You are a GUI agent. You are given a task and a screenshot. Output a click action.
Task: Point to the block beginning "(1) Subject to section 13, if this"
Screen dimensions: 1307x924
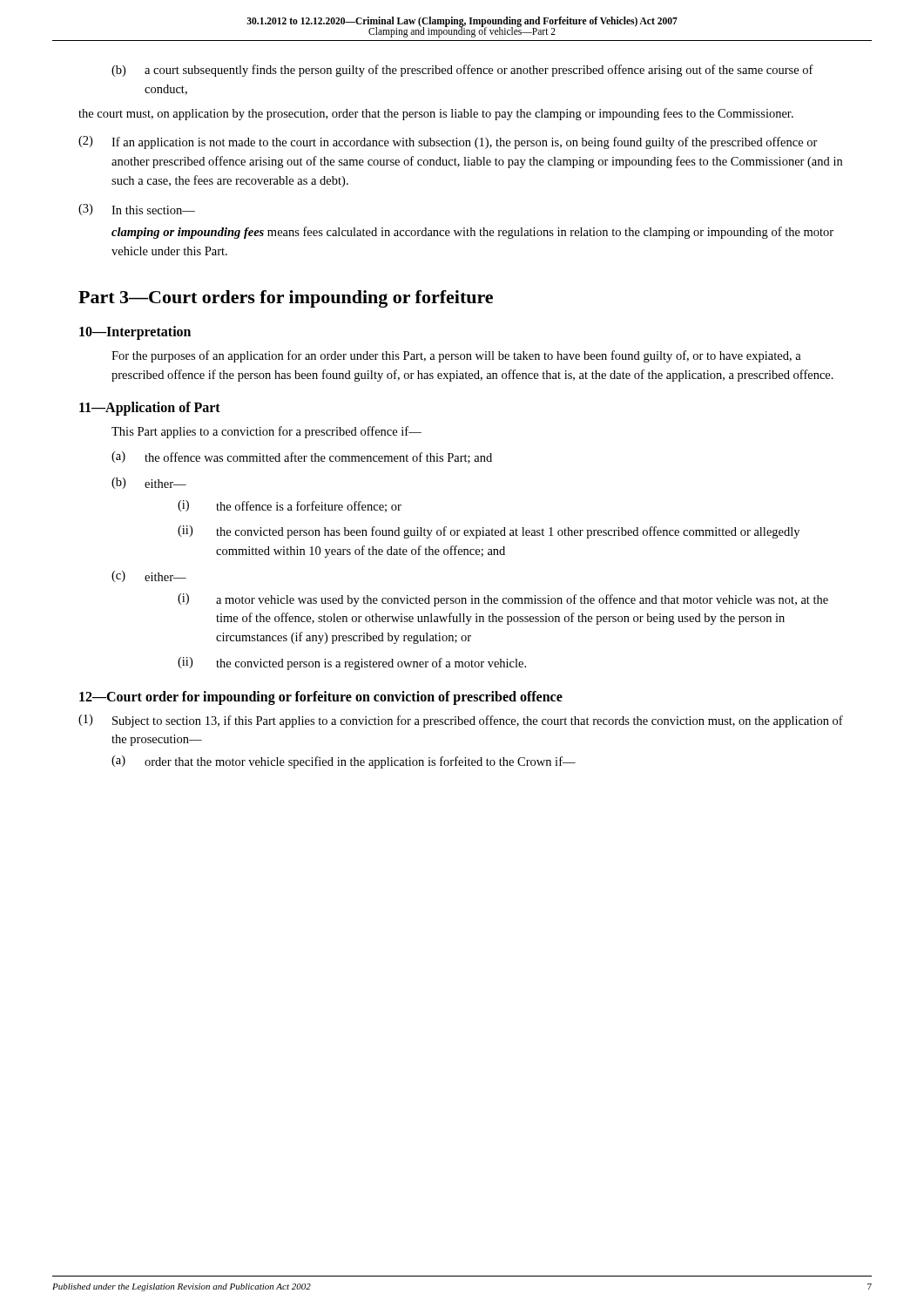click(462, 730)
